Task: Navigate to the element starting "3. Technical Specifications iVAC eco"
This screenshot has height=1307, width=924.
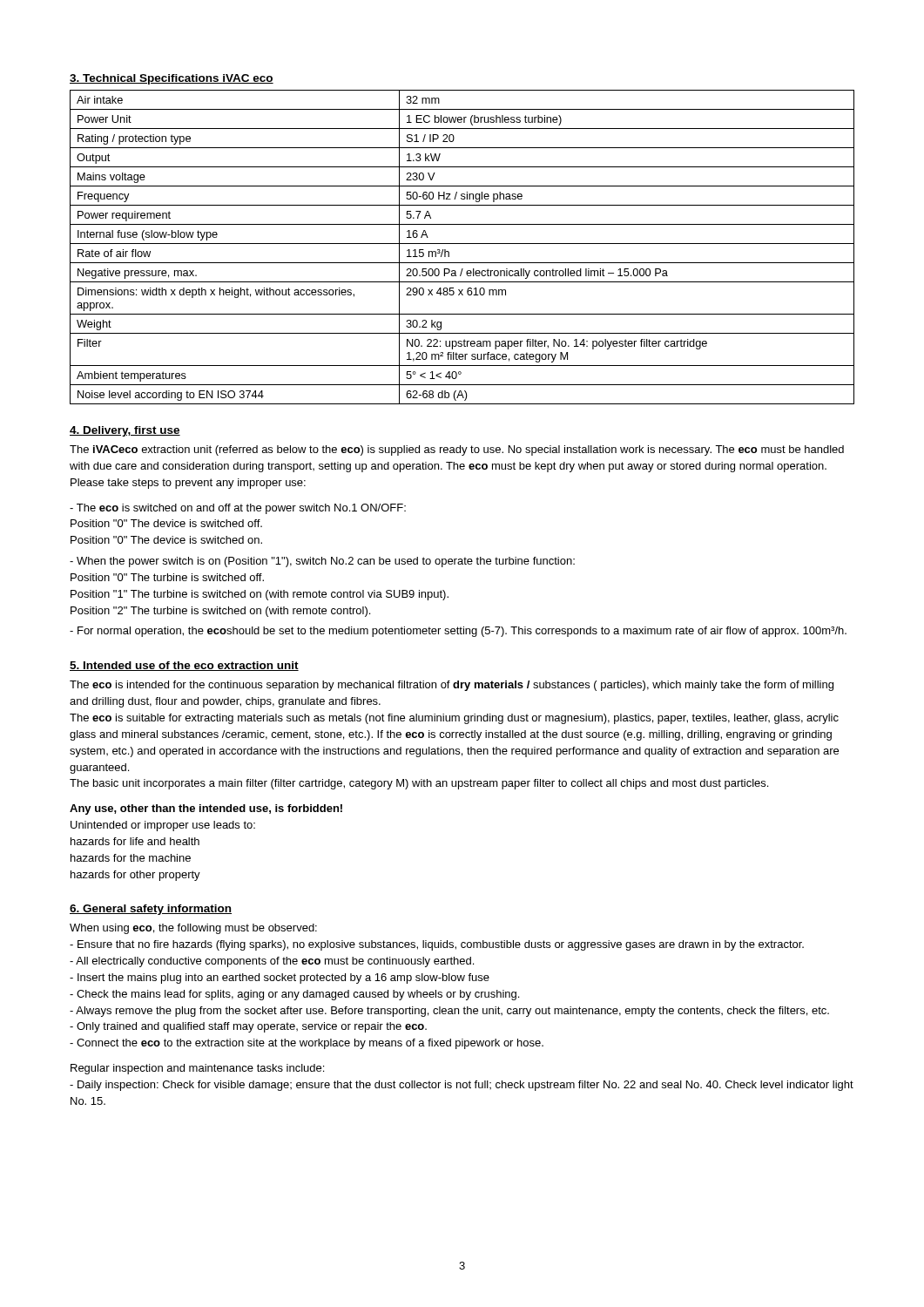Action: coord(171,78)
